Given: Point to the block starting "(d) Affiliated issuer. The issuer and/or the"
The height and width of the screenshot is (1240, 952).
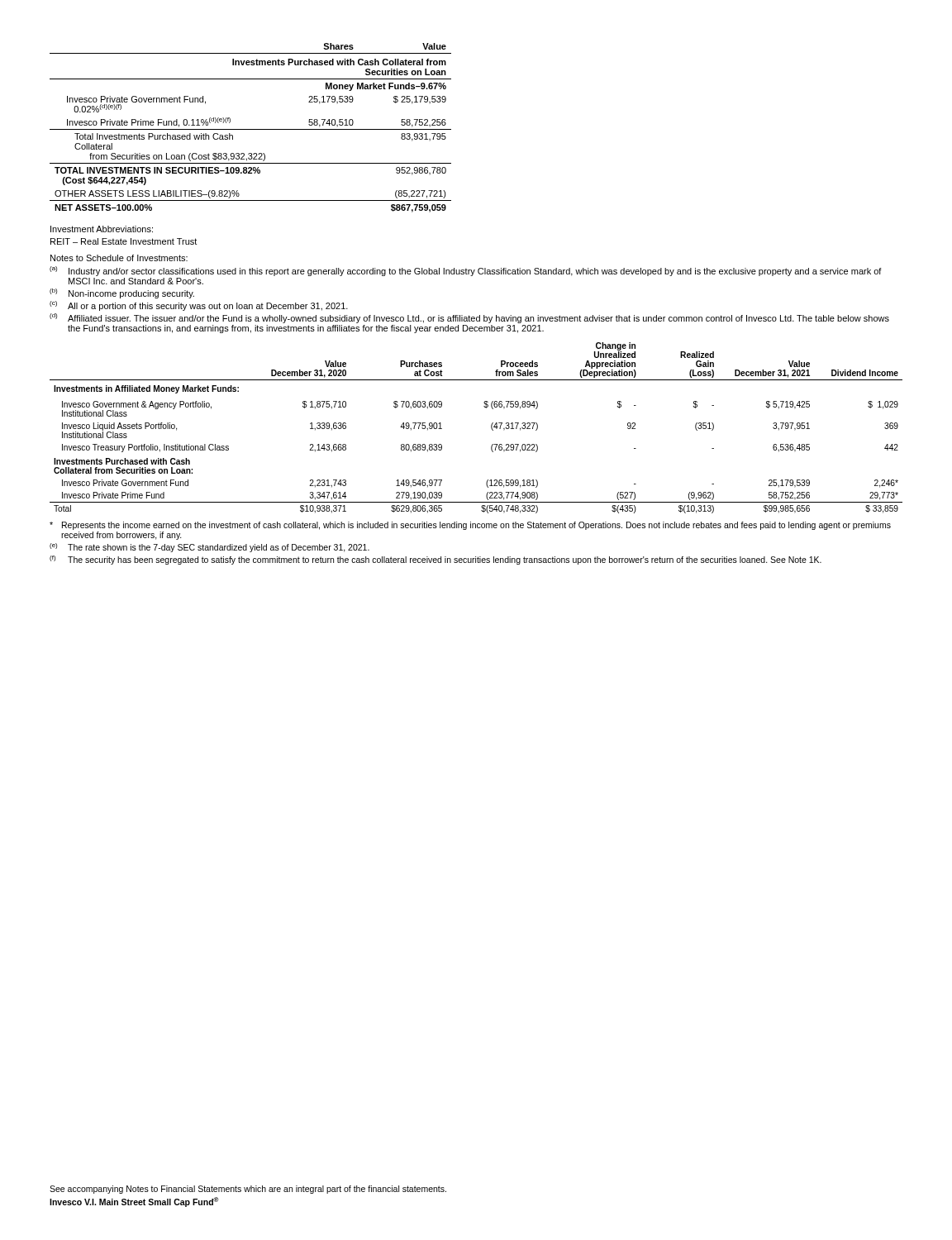Looking at the screenshot, I should 476,323.
